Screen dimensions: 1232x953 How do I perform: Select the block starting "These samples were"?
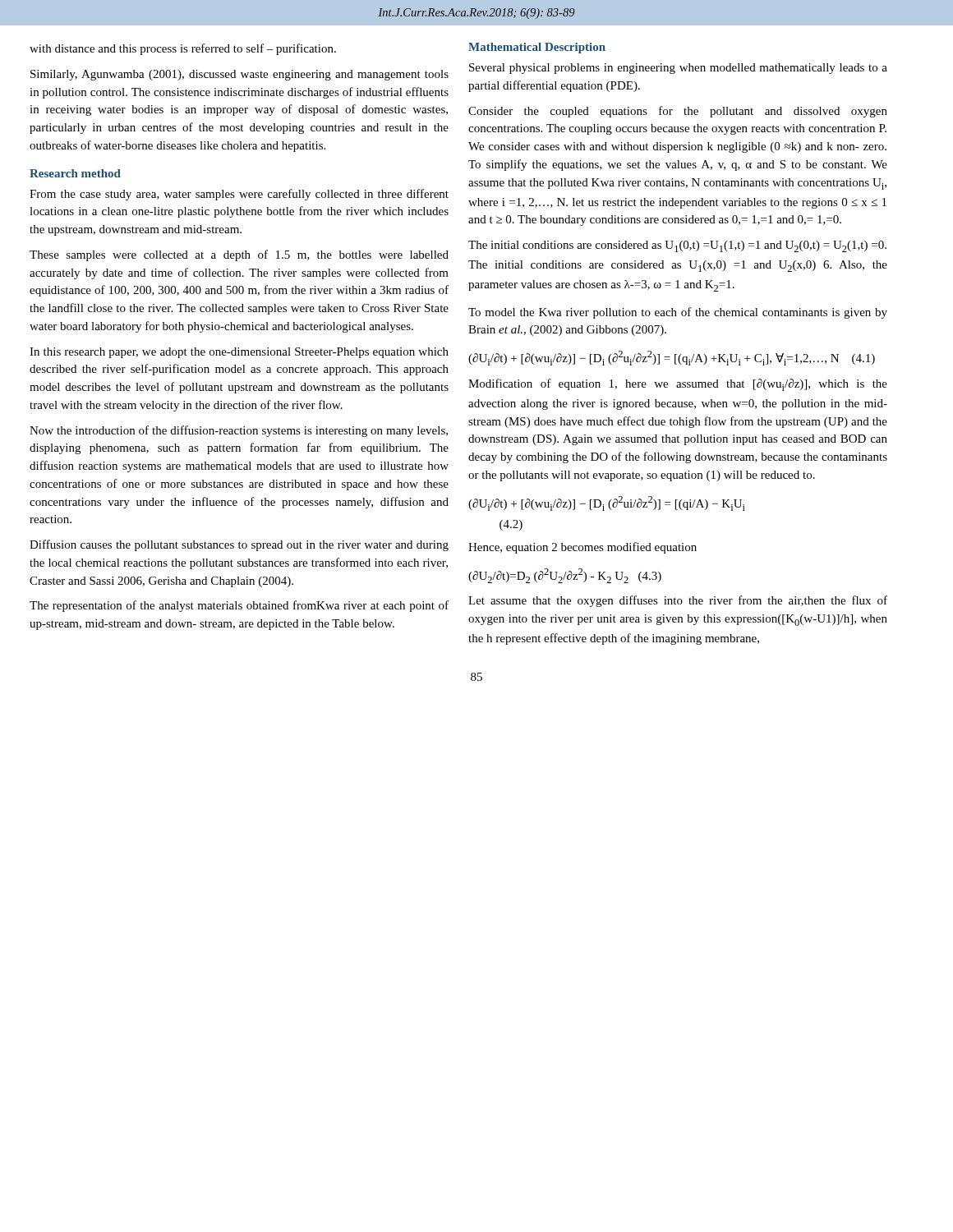[239, 291]
